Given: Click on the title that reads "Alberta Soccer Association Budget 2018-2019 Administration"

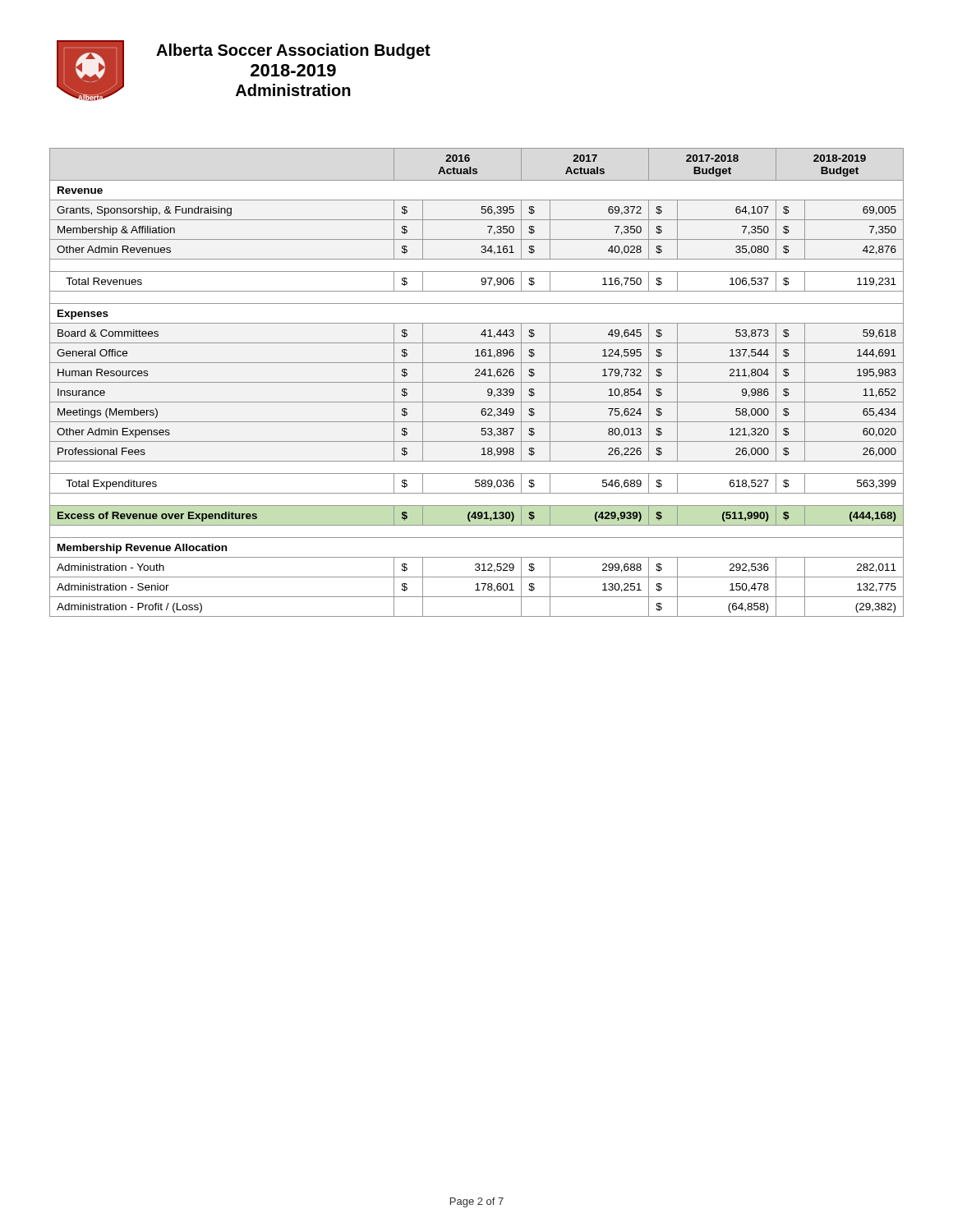Looking at the screenshot, I should coord(293,71).
